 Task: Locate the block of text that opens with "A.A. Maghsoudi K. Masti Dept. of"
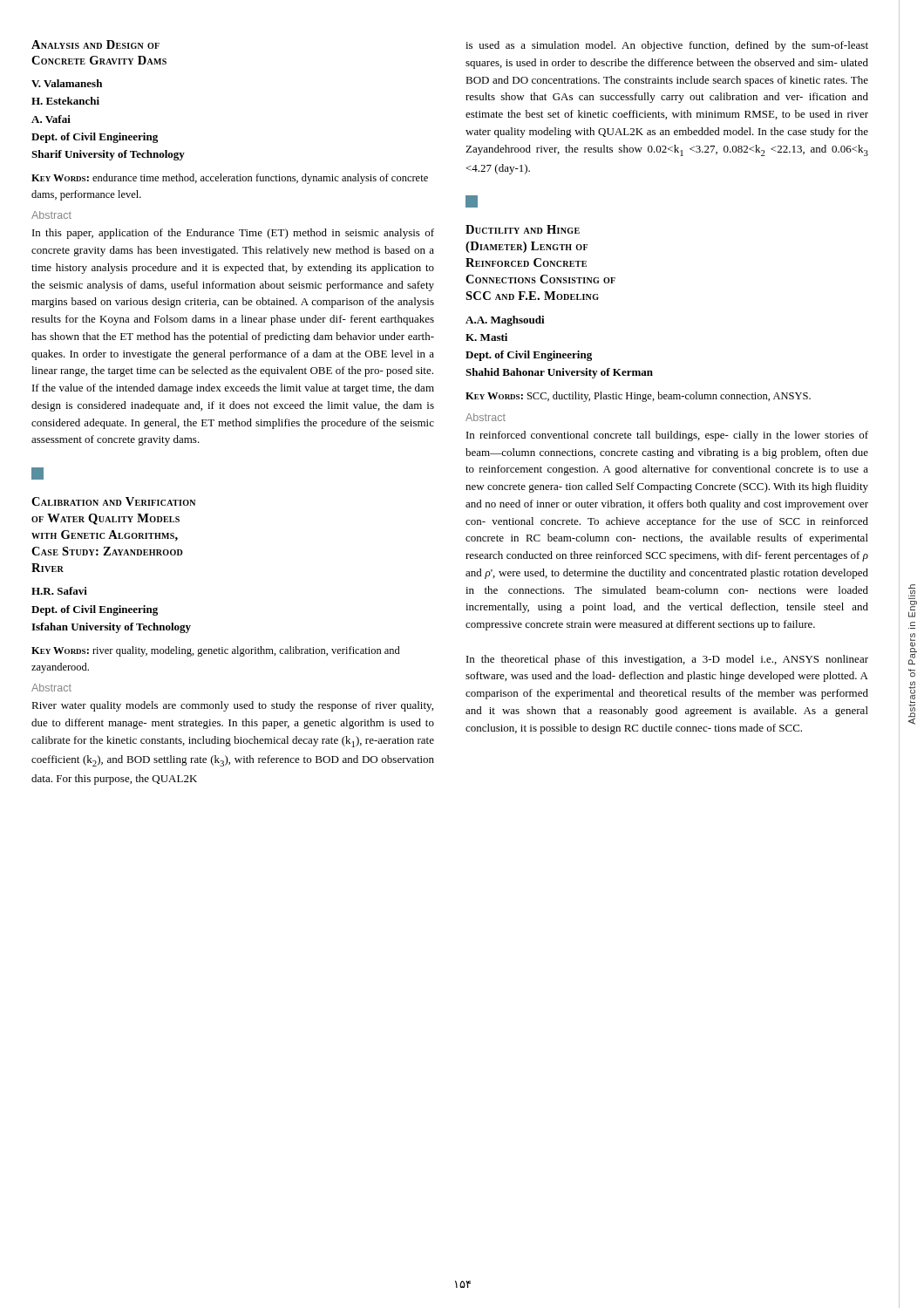559,346
